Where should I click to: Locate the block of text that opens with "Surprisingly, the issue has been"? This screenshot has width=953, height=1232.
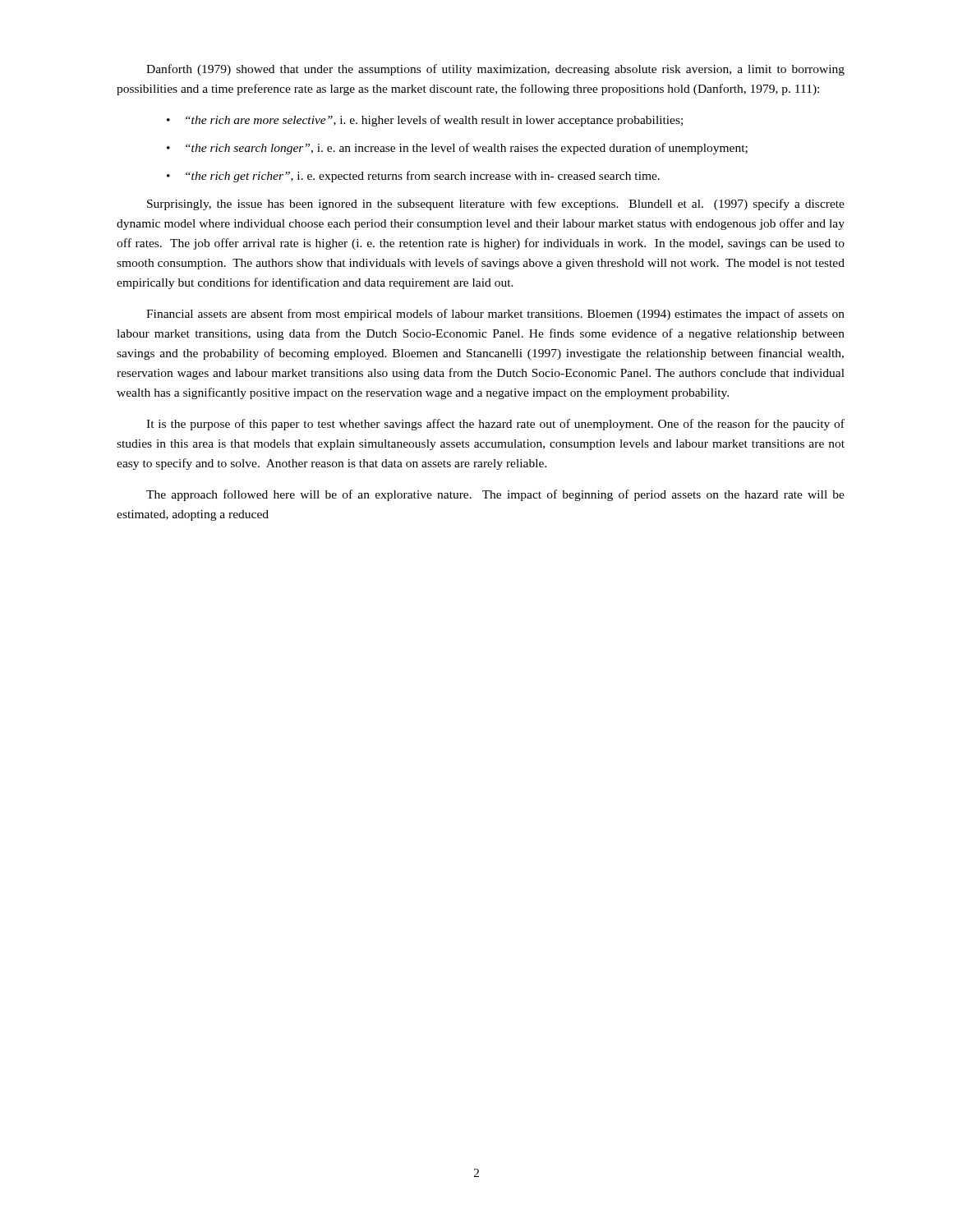[x=481, y=243]
